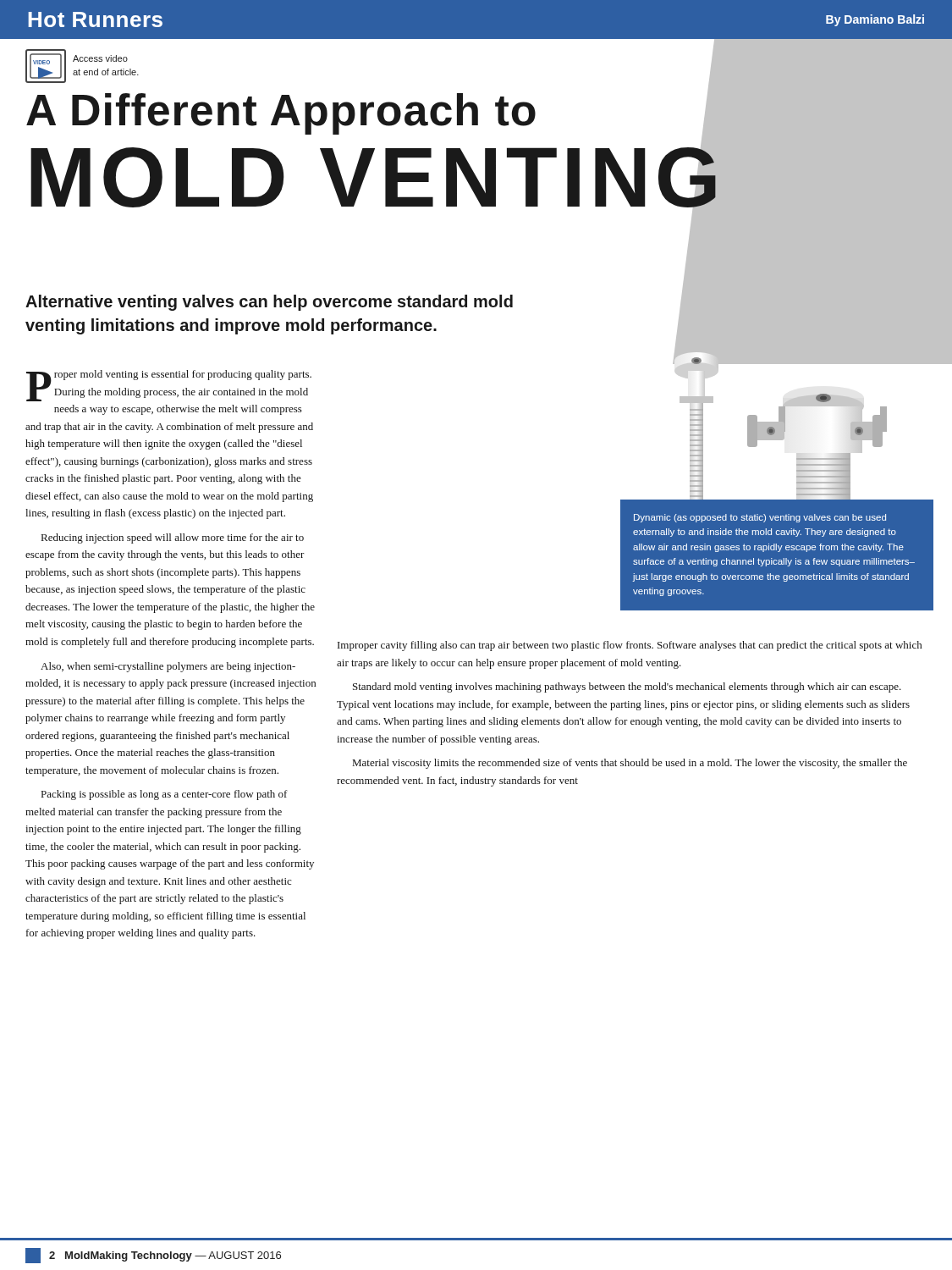Where is the passage that starts "Proper mold venting is essential for producing quality"?

(169, 442)
